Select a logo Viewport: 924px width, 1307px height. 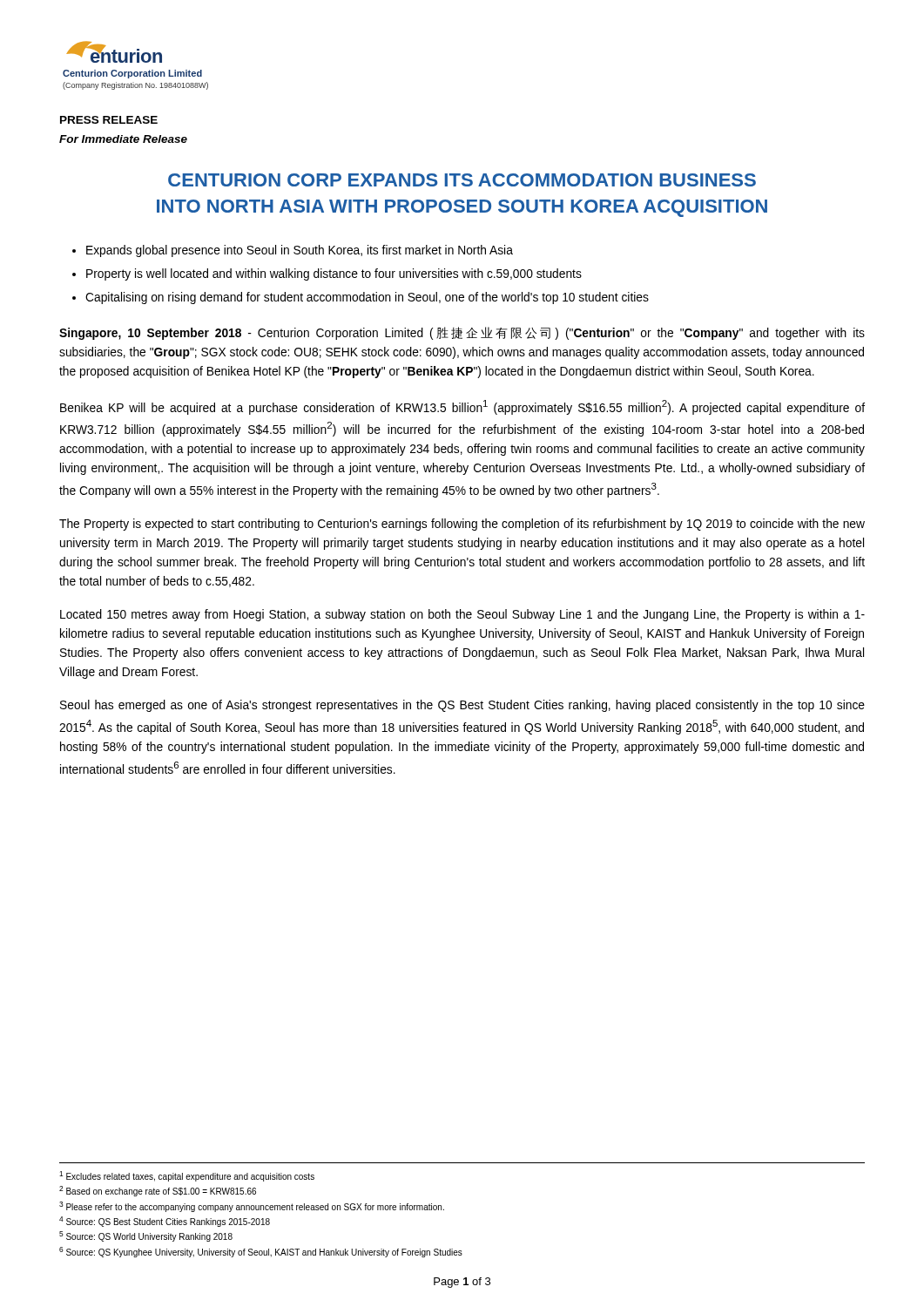tap(462, 66)
